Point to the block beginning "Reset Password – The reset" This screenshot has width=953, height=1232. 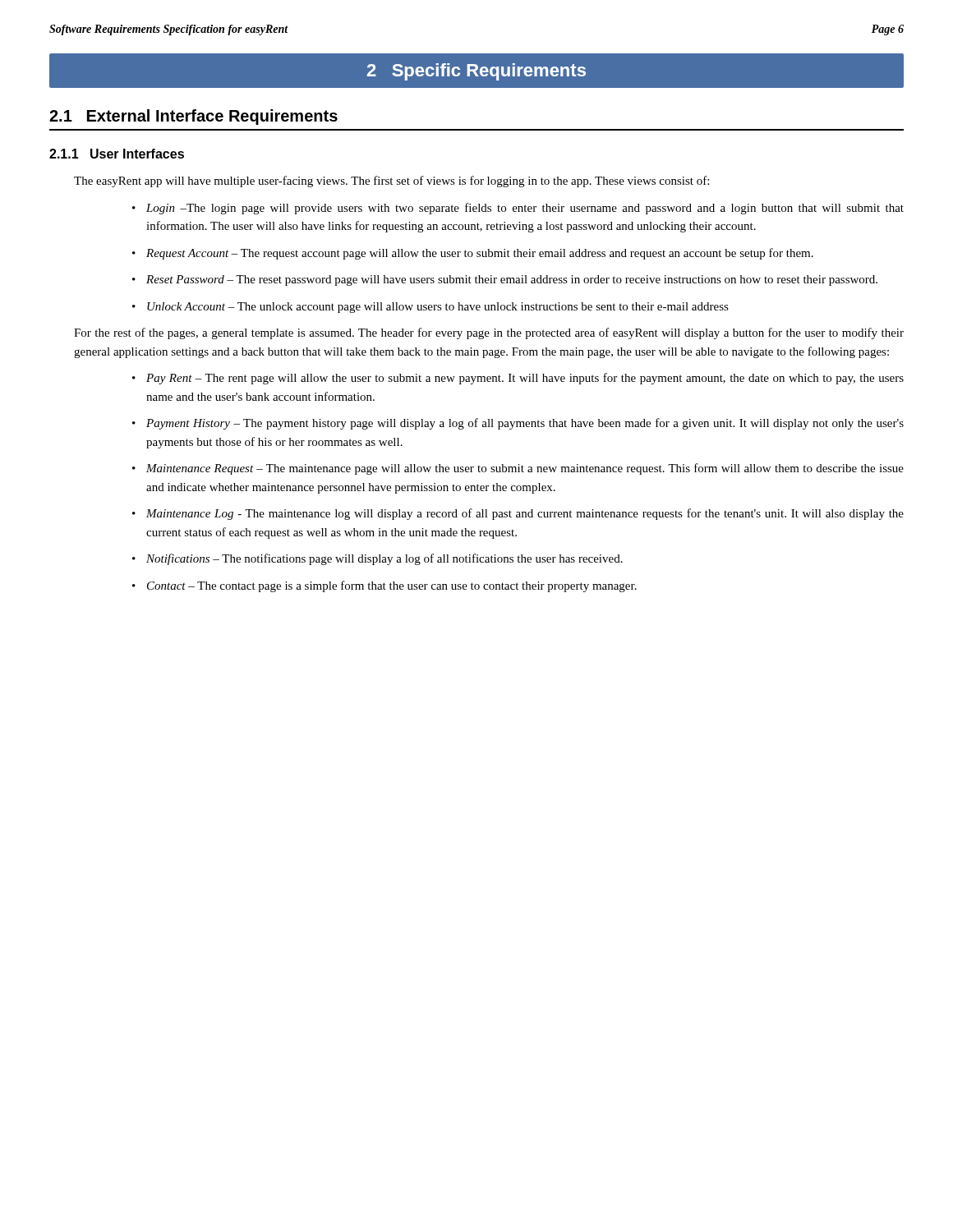click(512, 279)
